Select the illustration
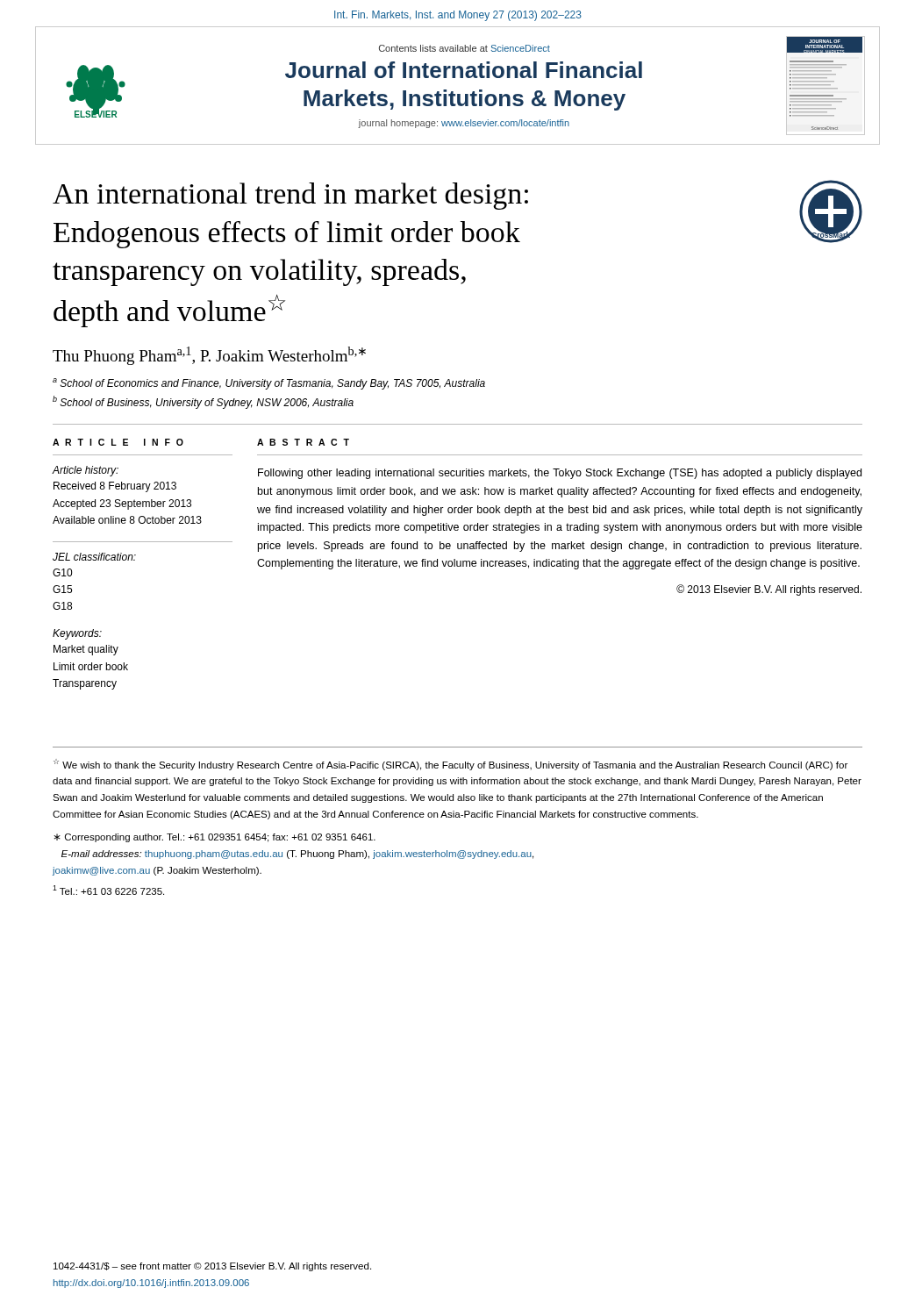915x1316 pixels. [826, 86]
